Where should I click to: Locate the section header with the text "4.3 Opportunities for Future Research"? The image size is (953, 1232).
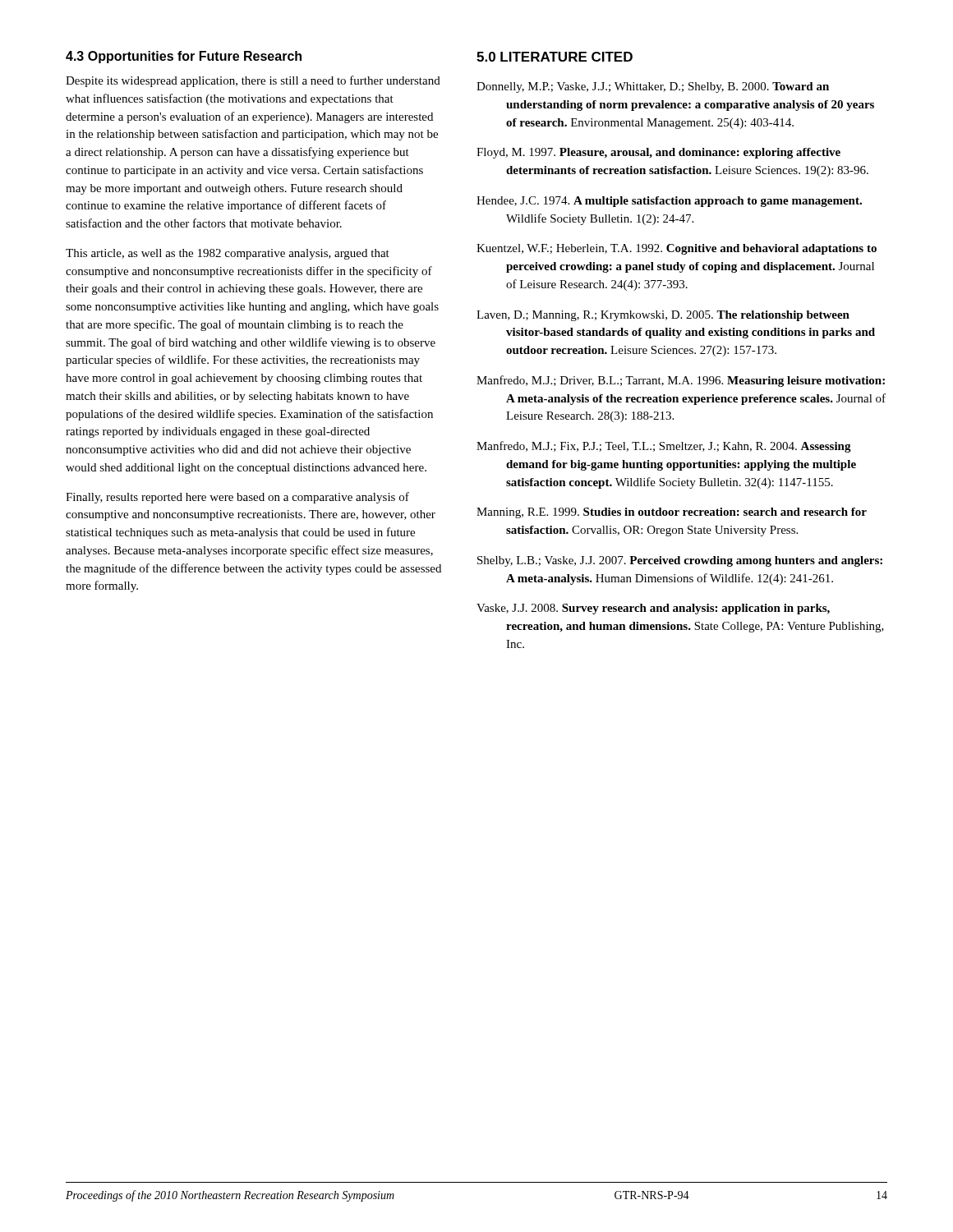point(255,57)
